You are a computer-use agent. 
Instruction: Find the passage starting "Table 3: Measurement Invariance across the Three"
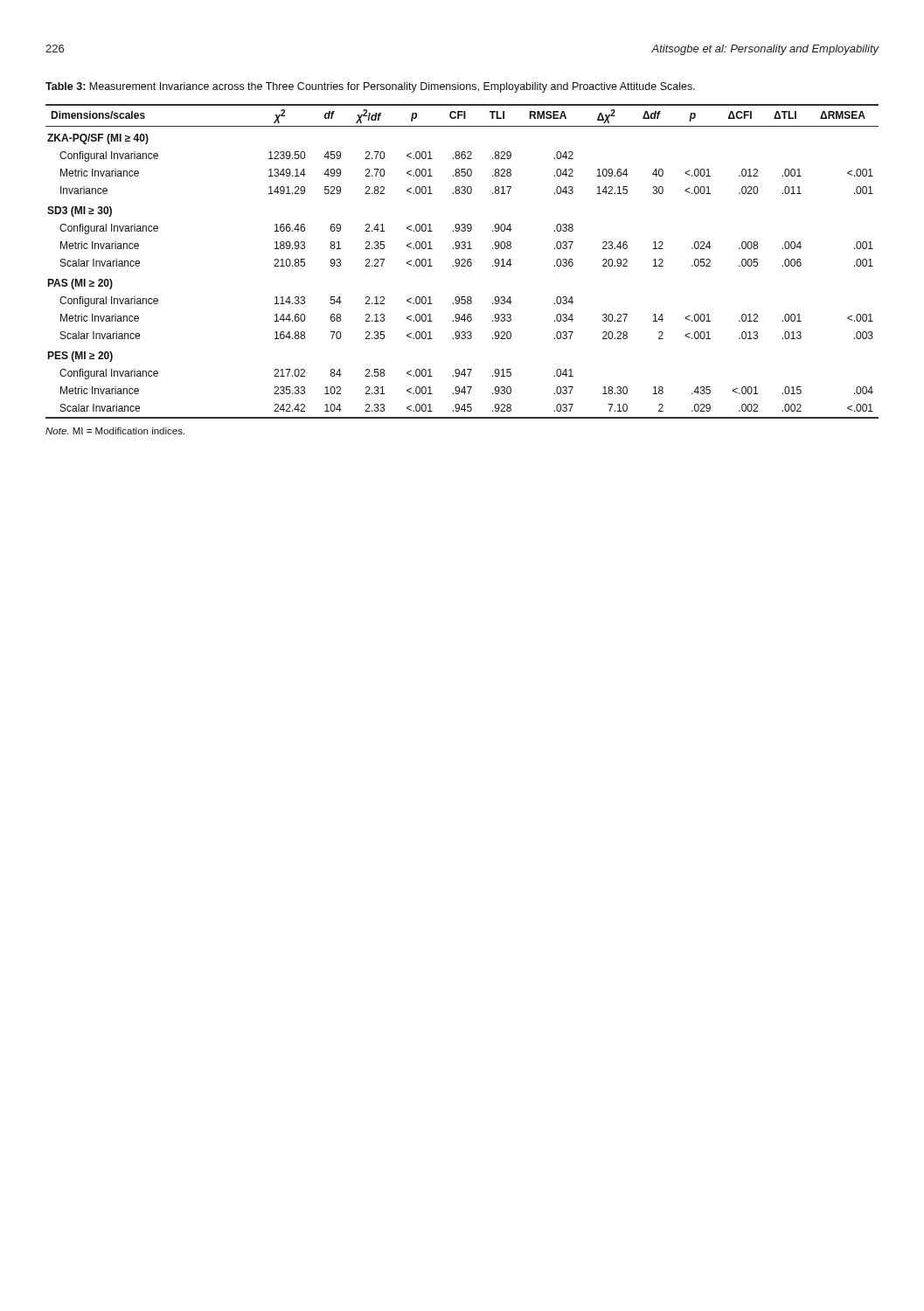[x=370, y=87]
